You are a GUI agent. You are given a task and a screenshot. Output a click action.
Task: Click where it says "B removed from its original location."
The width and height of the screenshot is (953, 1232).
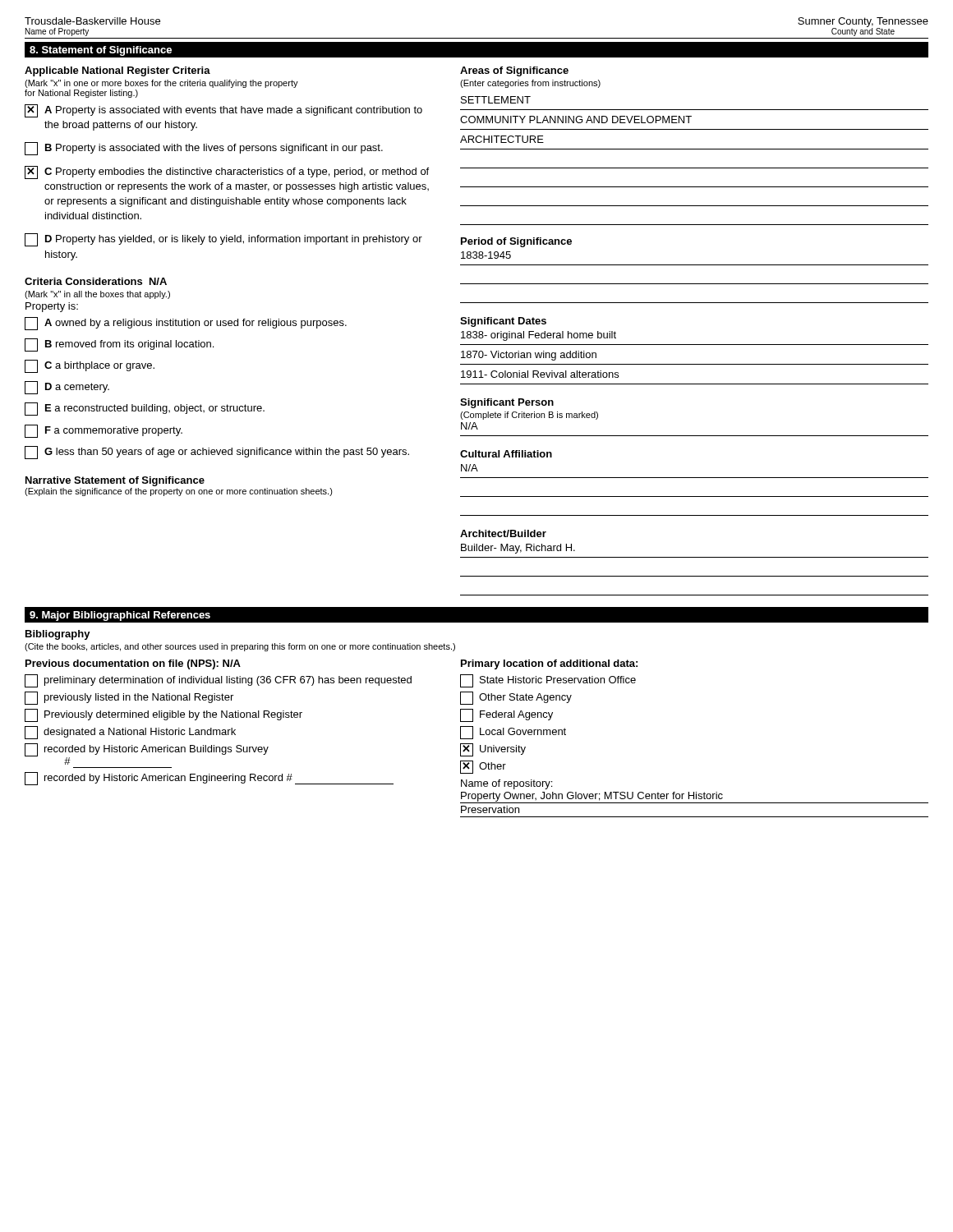click(x=119, y=345)
